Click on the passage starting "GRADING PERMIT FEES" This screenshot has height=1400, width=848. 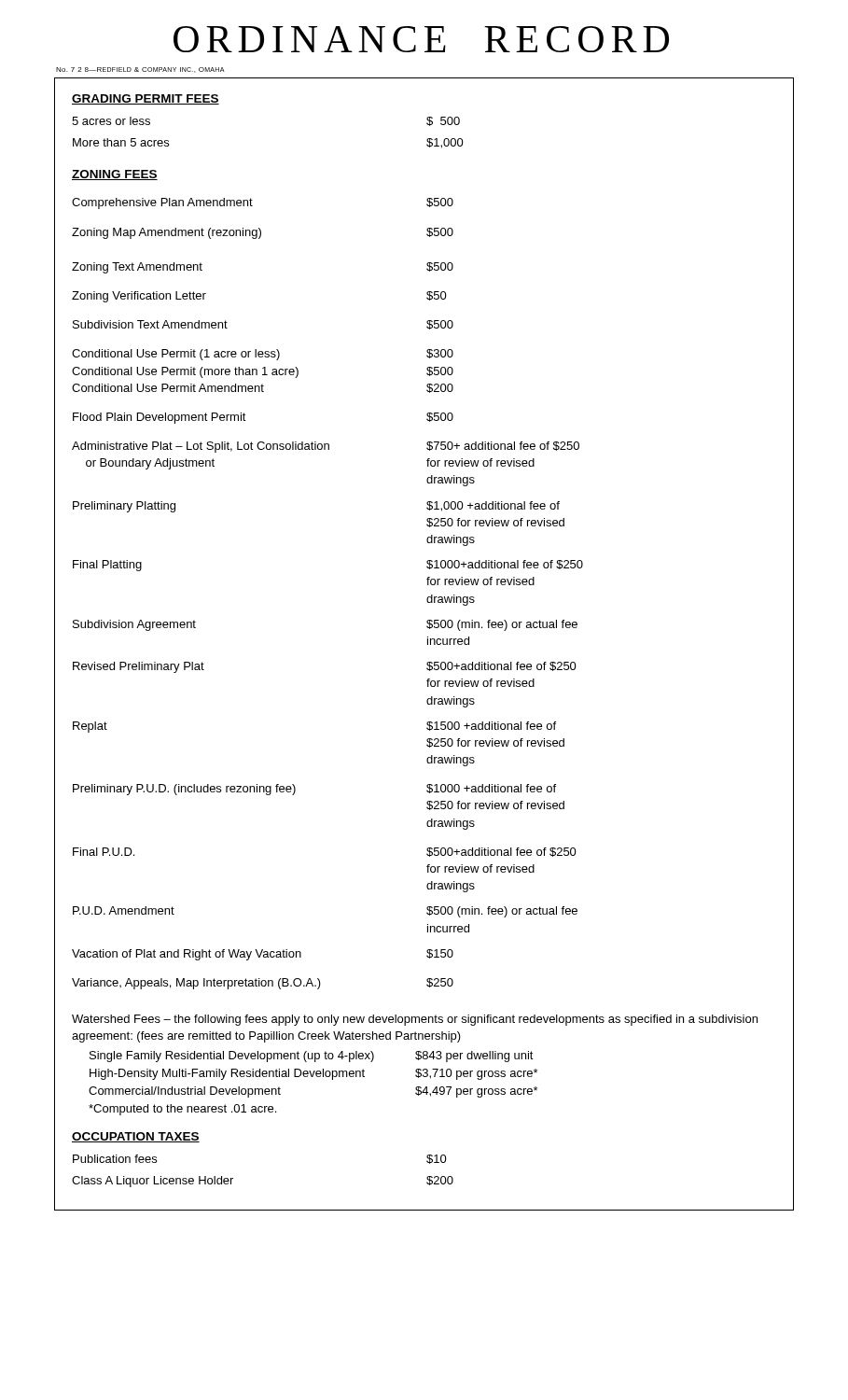tap(145, 98)
